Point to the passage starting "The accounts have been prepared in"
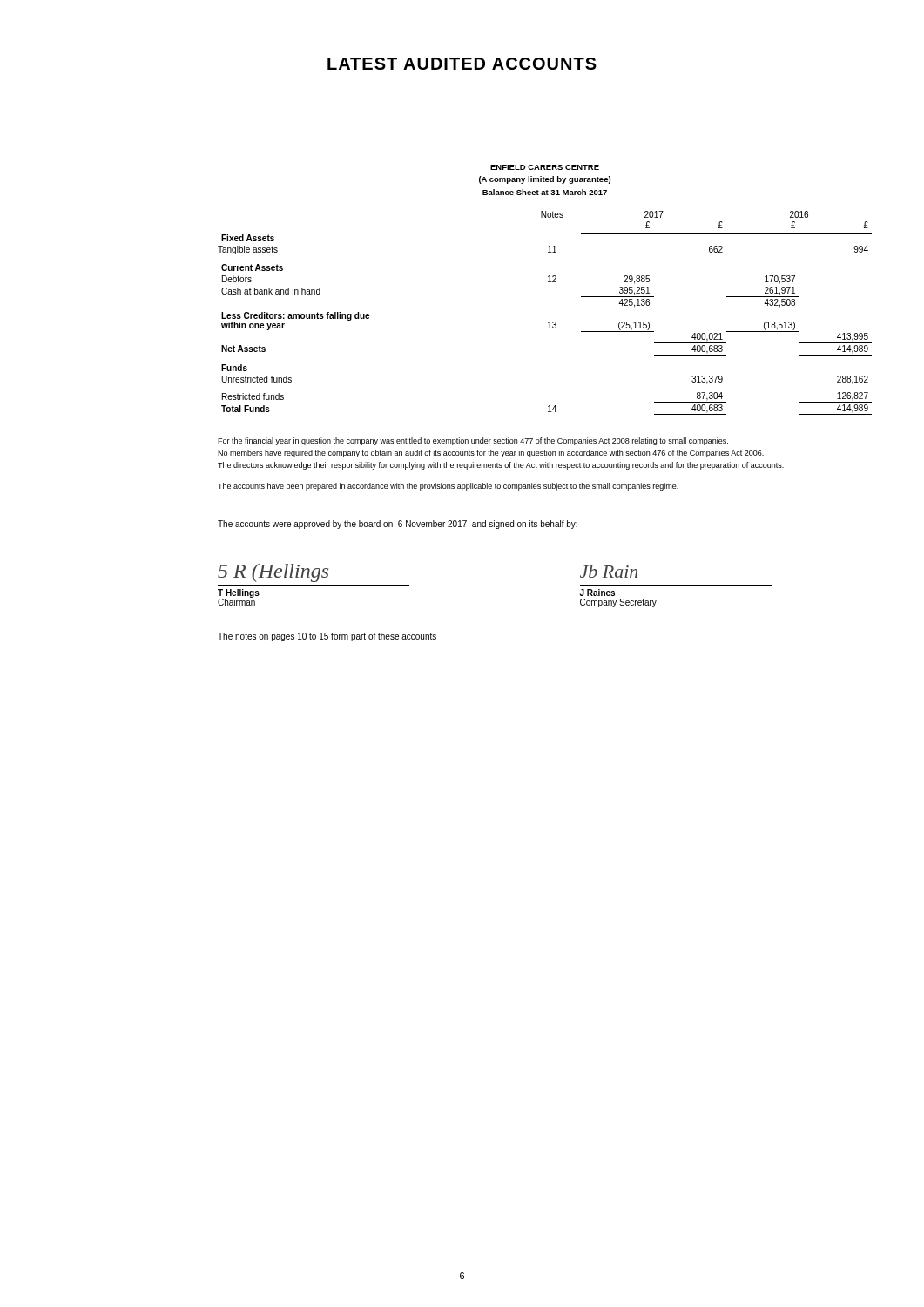 pyautogui.click(x=448, y=486)
